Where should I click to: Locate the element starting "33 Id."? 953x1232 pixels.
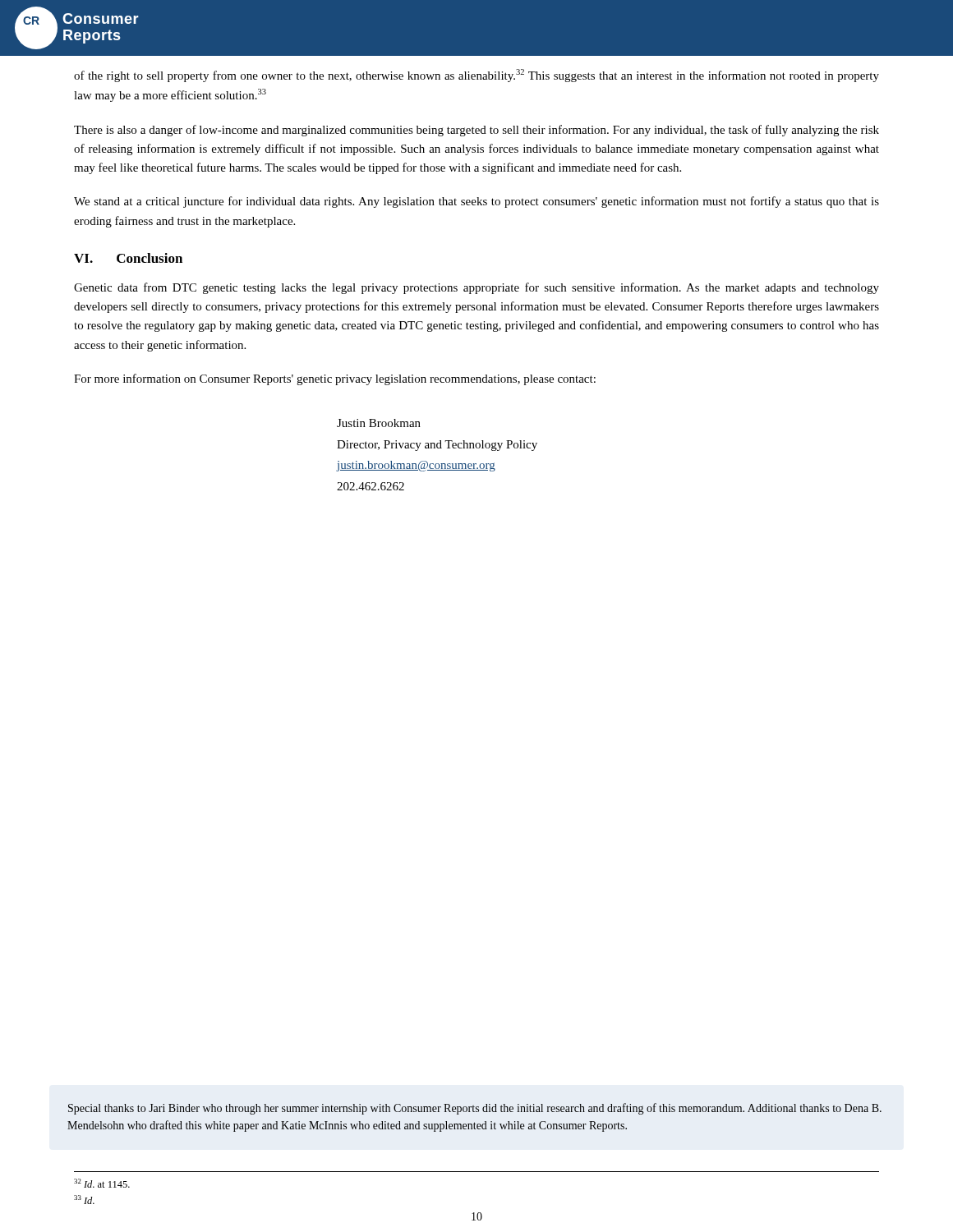coord(84,1200)
